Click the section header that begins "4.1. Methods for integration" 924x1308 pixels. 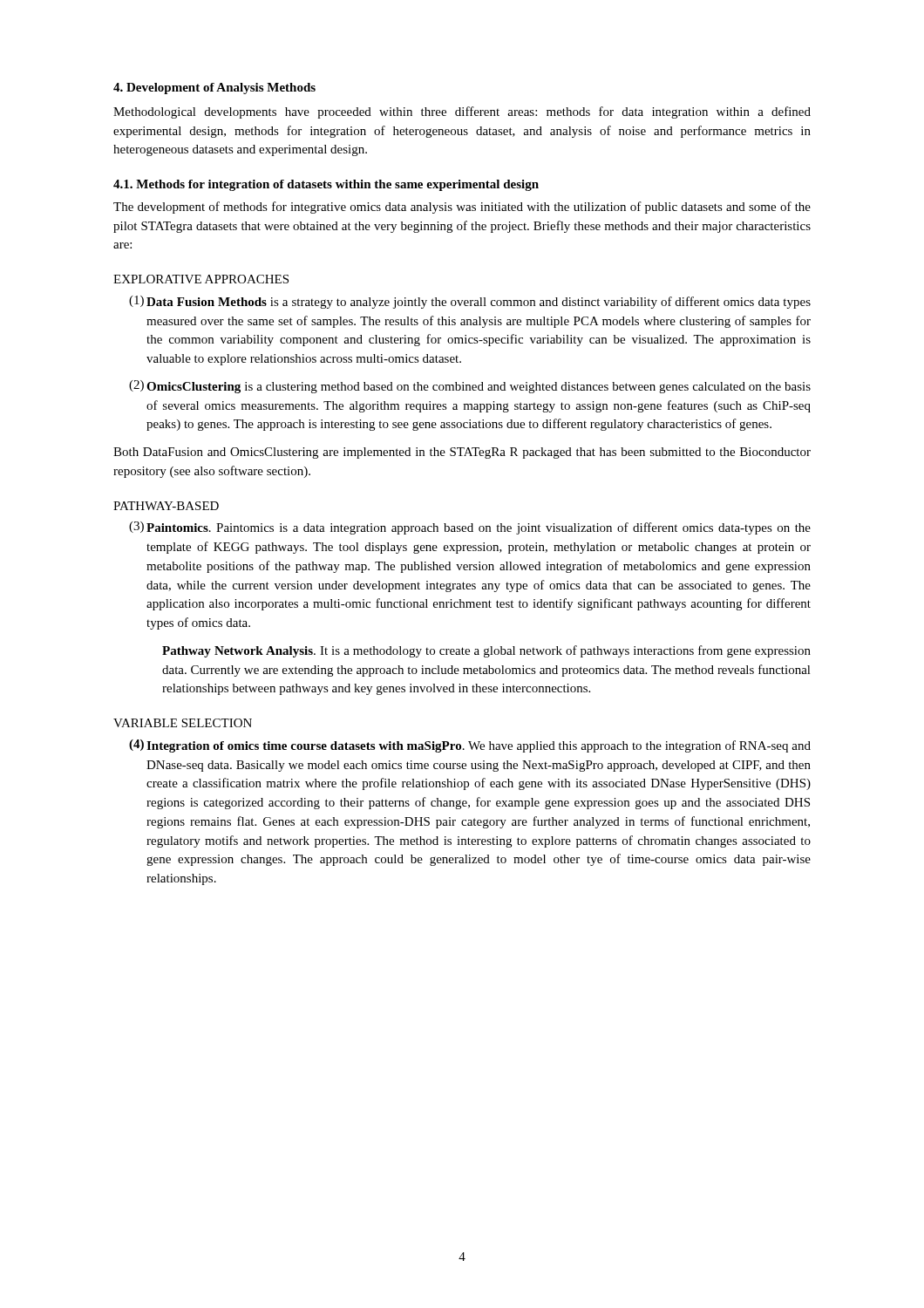[x=326, y=185]
